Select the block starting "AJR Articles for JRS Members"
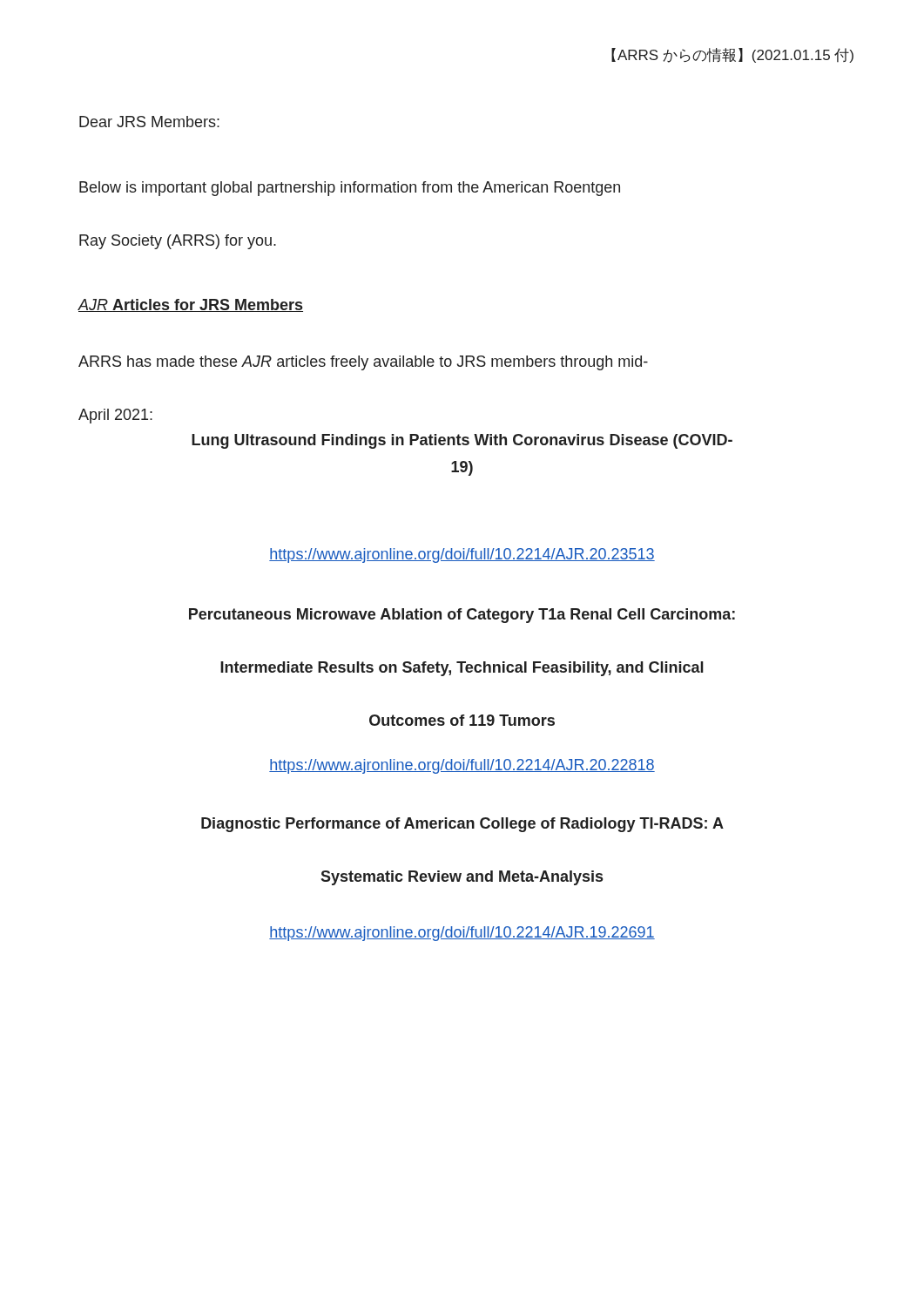Screen dimensions: 1307x924 click(x=191, y=305)
